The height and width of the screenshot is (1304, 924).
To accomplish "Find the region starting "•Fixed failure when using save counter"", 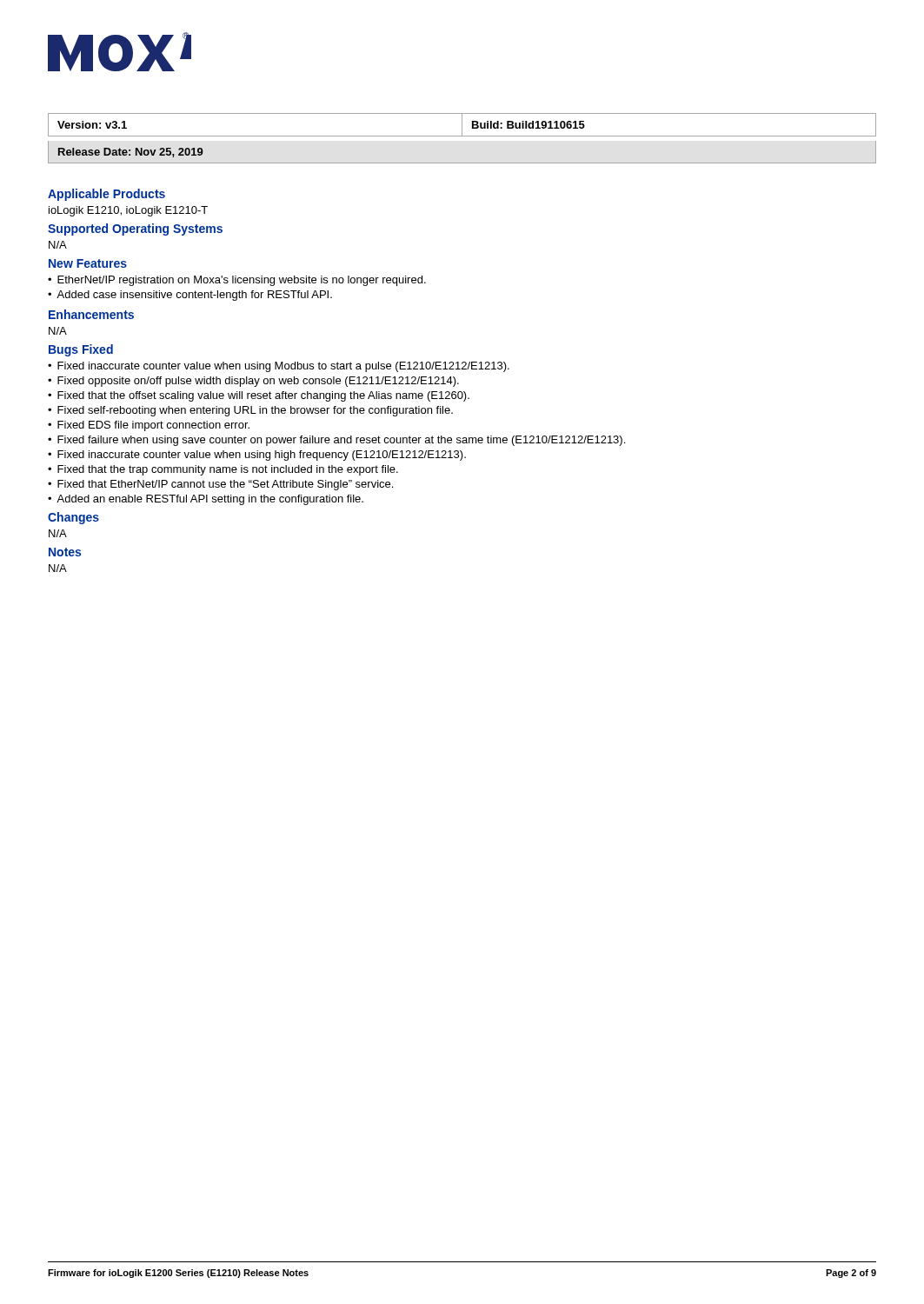I will [337, 439].
